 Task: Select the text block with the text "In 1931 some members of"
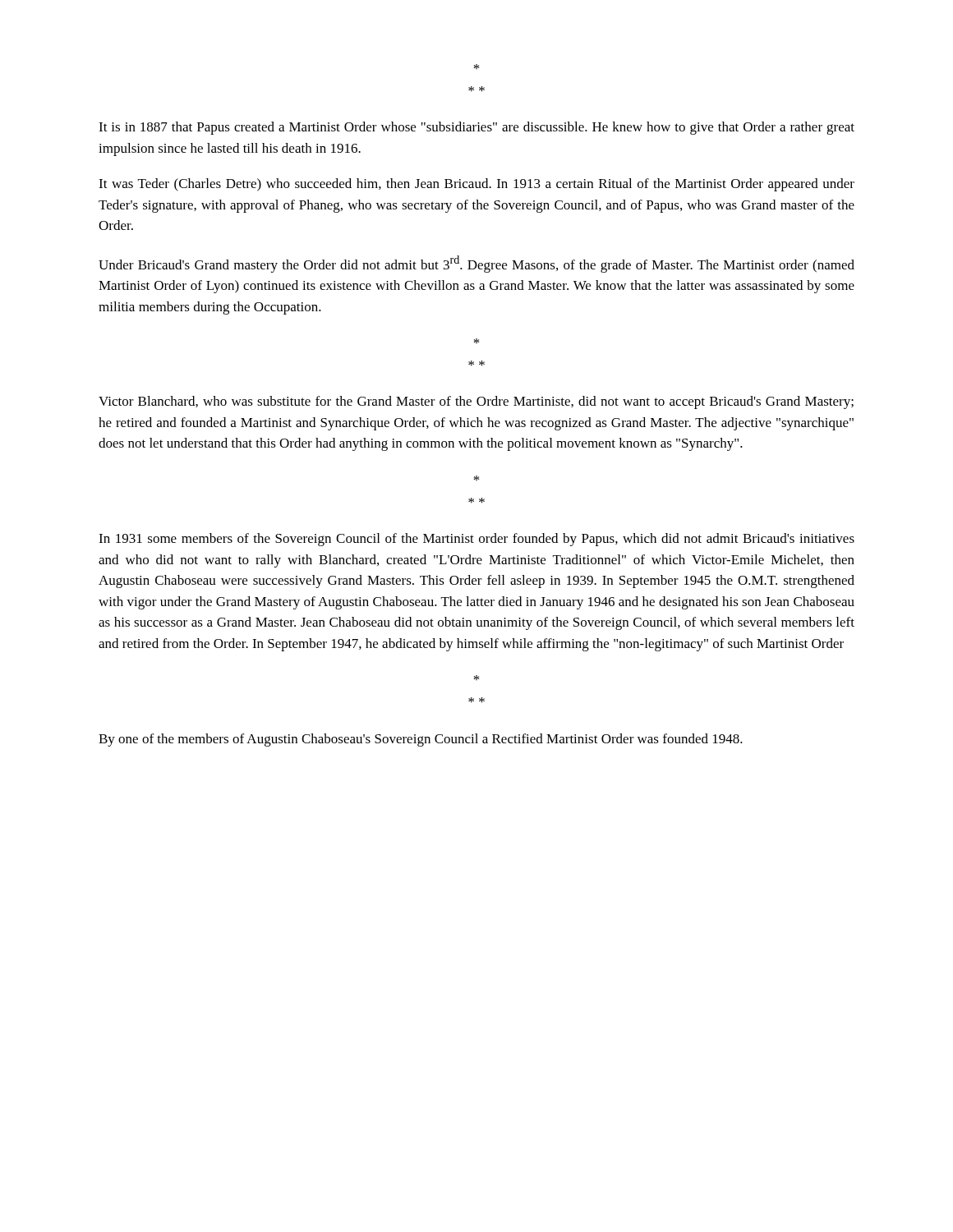[476, 591]
